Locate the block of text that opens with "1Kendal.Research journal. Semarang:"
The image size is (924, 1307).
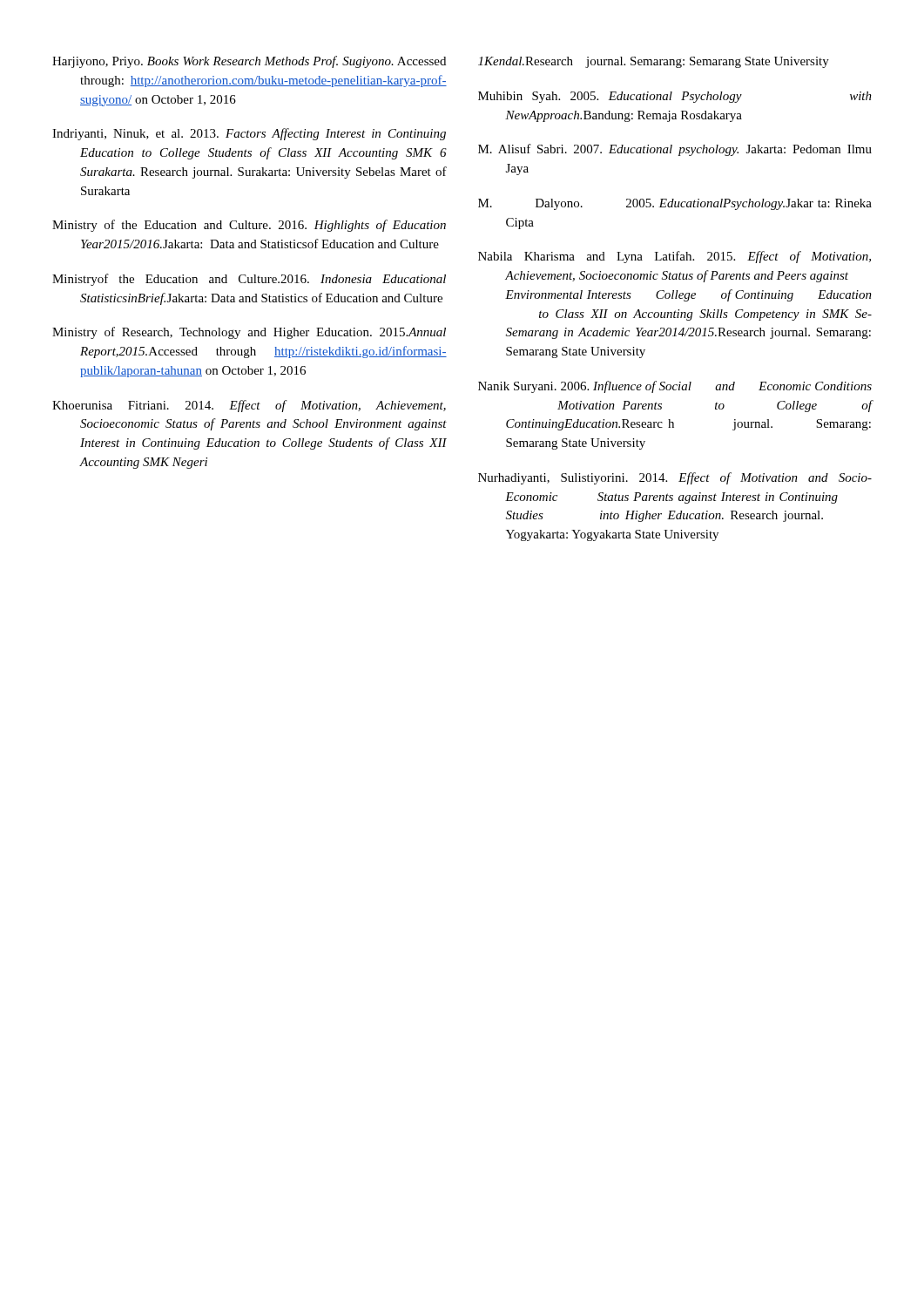pyautogui.click(x=653, y=61)
